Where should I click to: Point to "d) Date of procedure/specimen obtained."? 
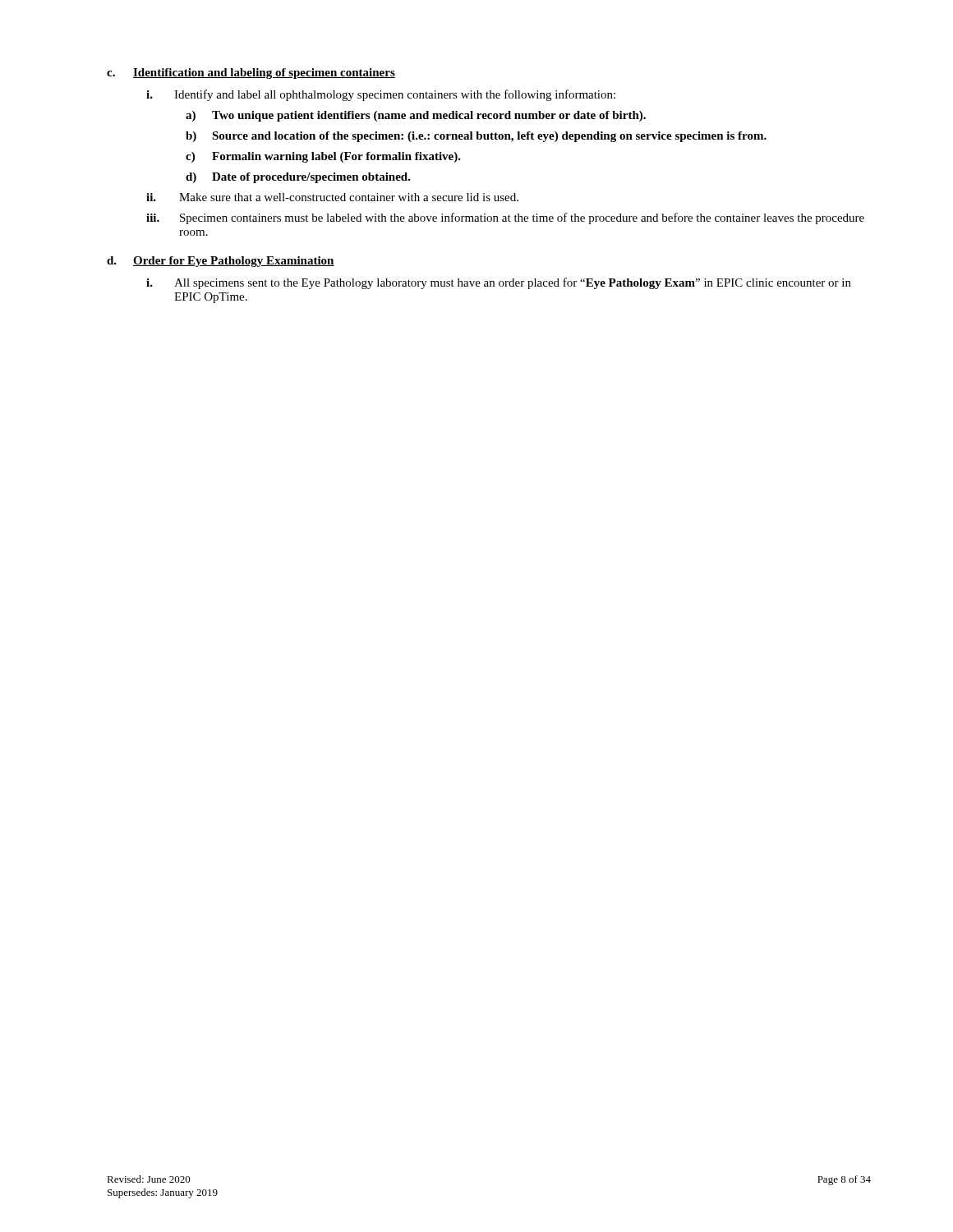pos(298,178)
